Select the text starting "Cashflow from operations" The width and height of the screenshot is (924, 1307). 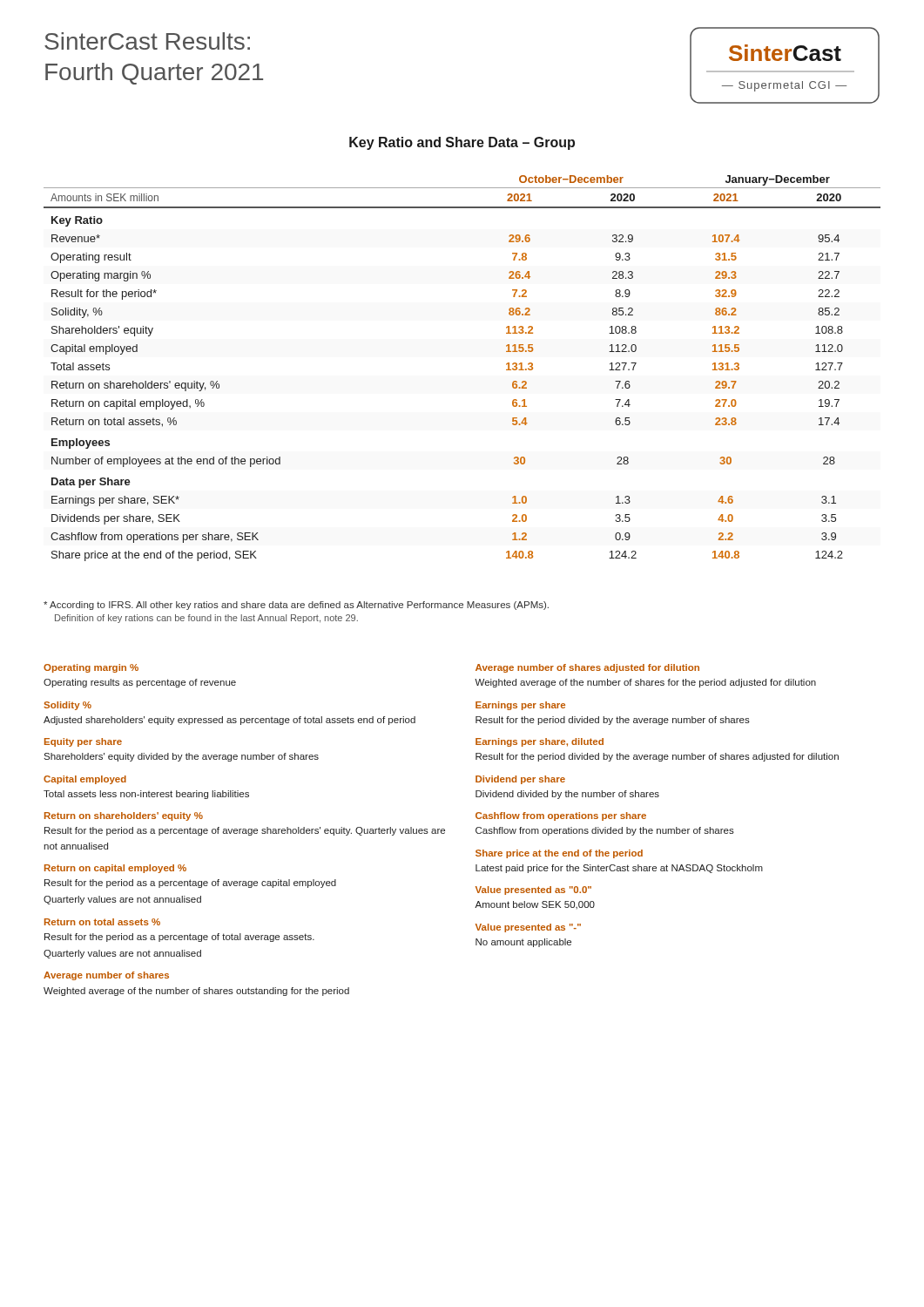pyautogui.click(x=678, y=824)
